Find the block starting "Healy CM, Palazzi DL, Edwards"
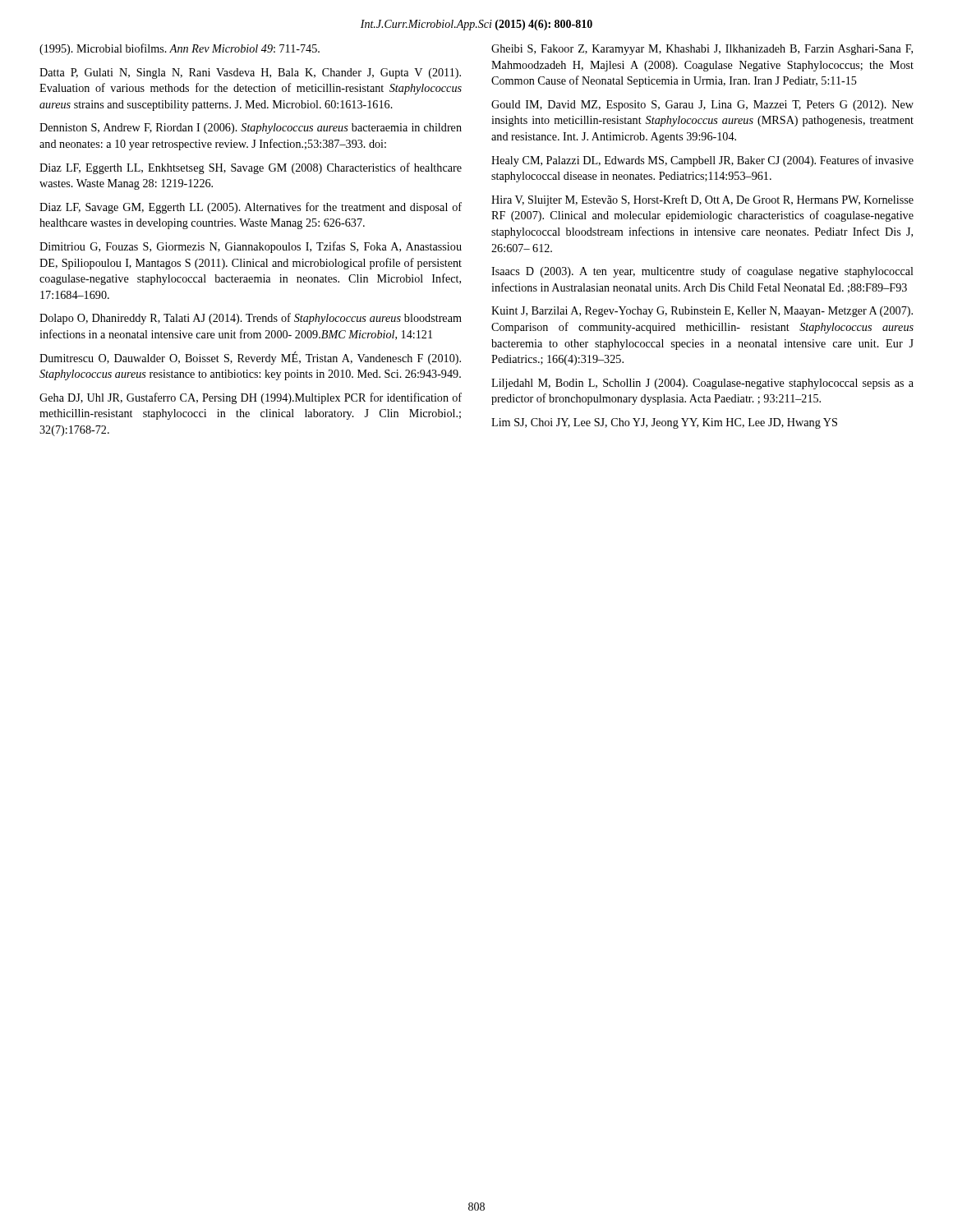 (x=702, y=168)
